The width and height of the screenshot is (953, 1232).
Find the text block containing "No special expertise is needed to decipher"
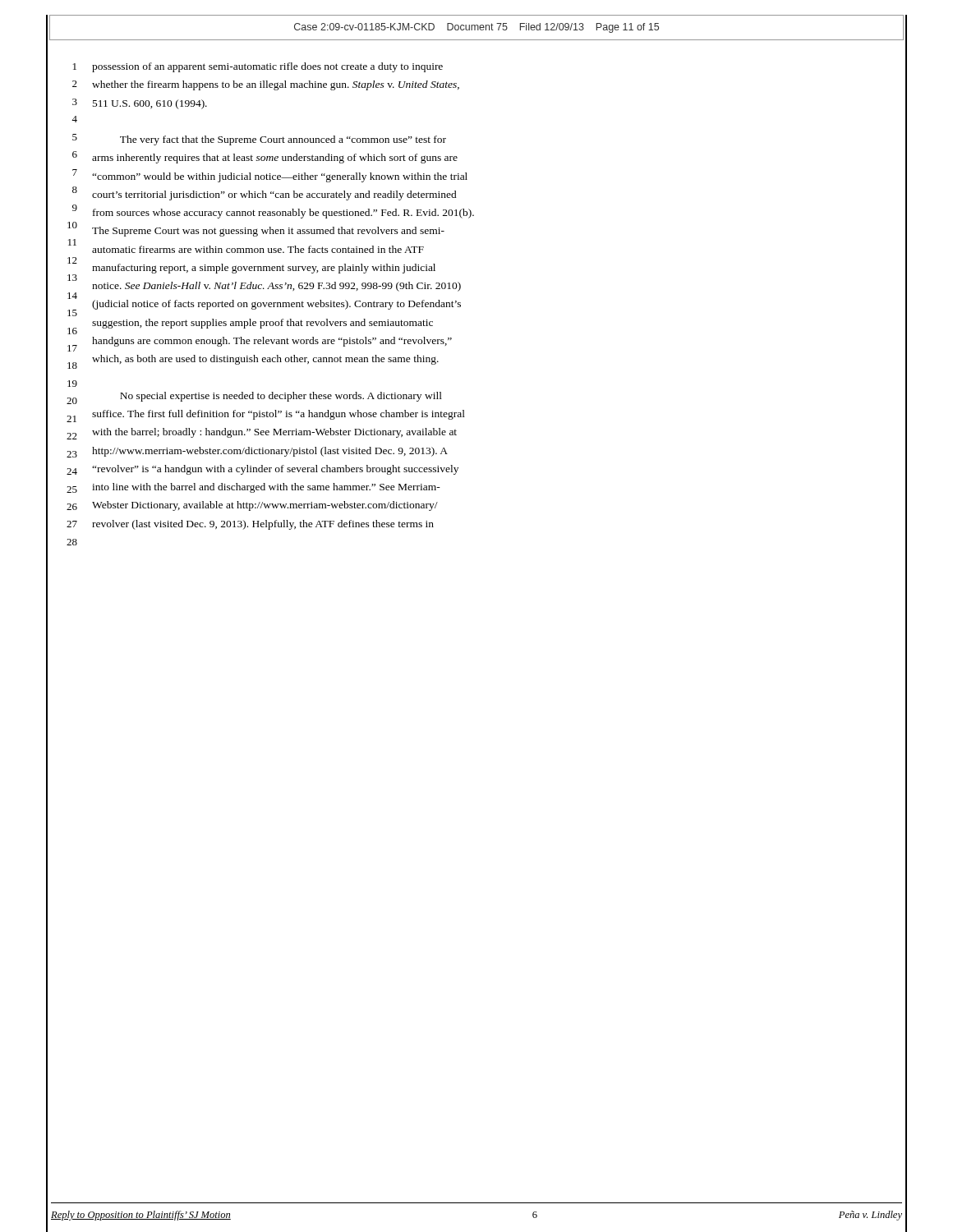point(281,395)
